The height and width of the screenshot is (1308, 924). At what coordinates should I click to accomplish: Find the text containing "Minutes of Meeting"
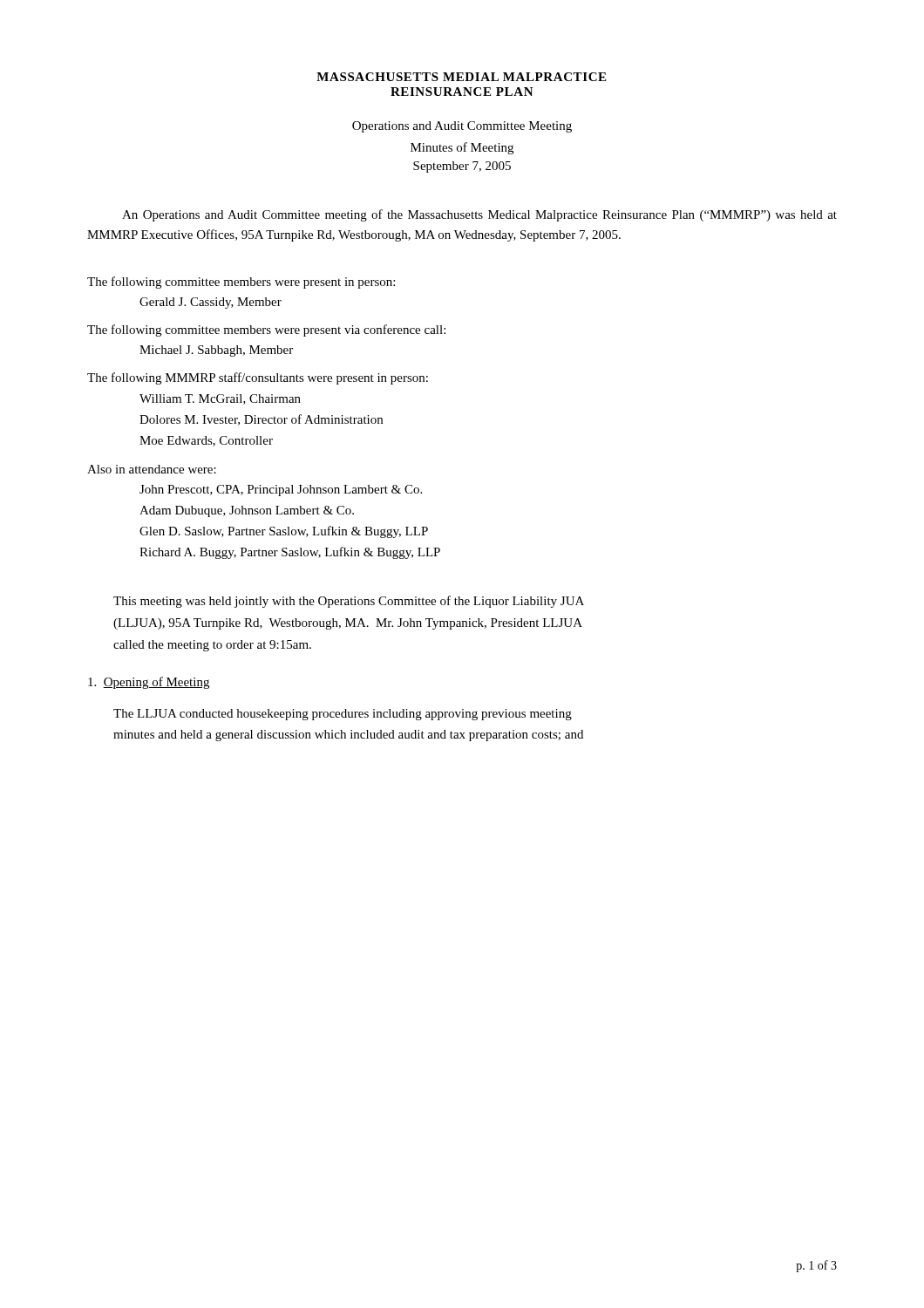coord(462,148)
